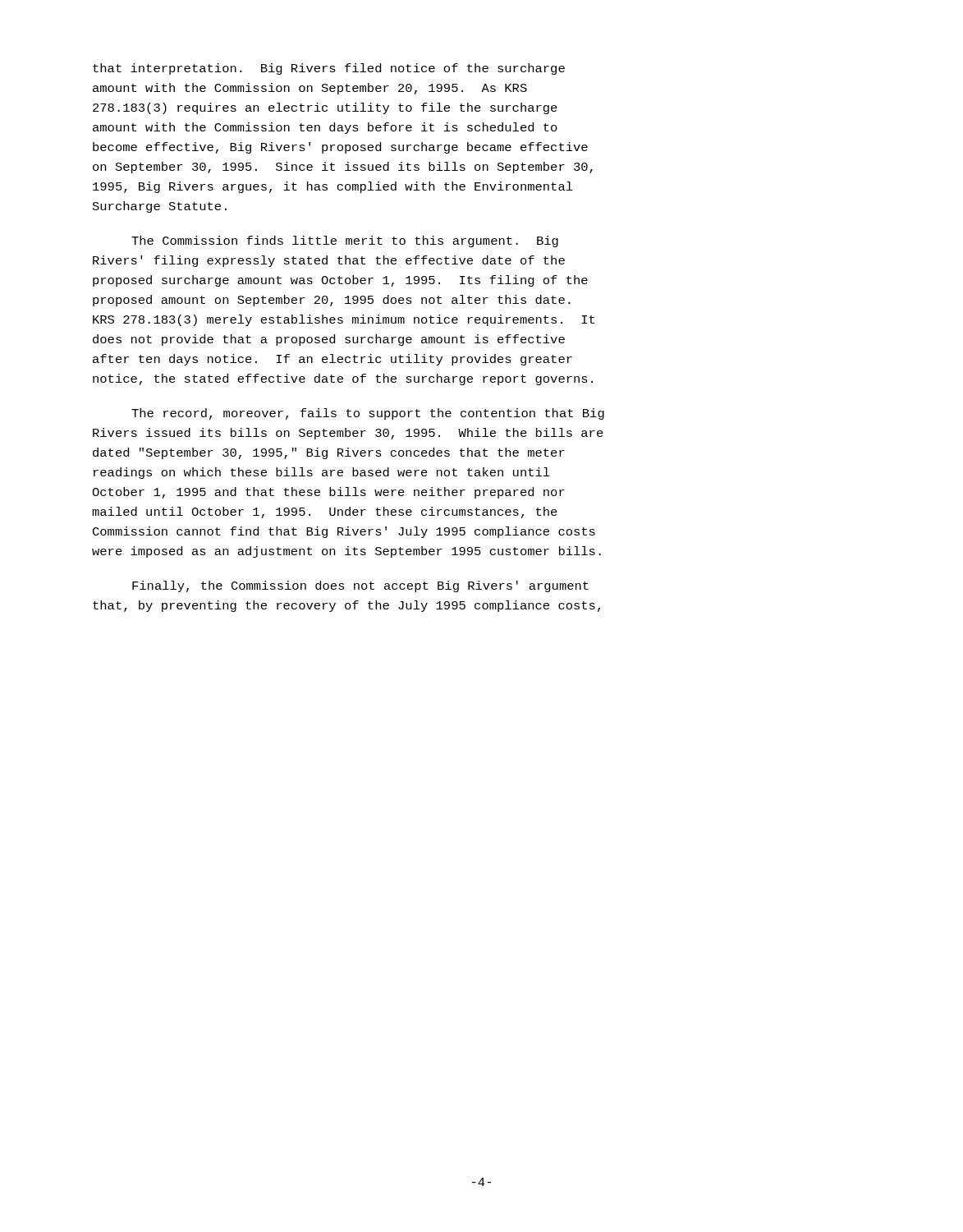Select the region starting "The Commission finds little merit to this argument."

click(482, 311)
